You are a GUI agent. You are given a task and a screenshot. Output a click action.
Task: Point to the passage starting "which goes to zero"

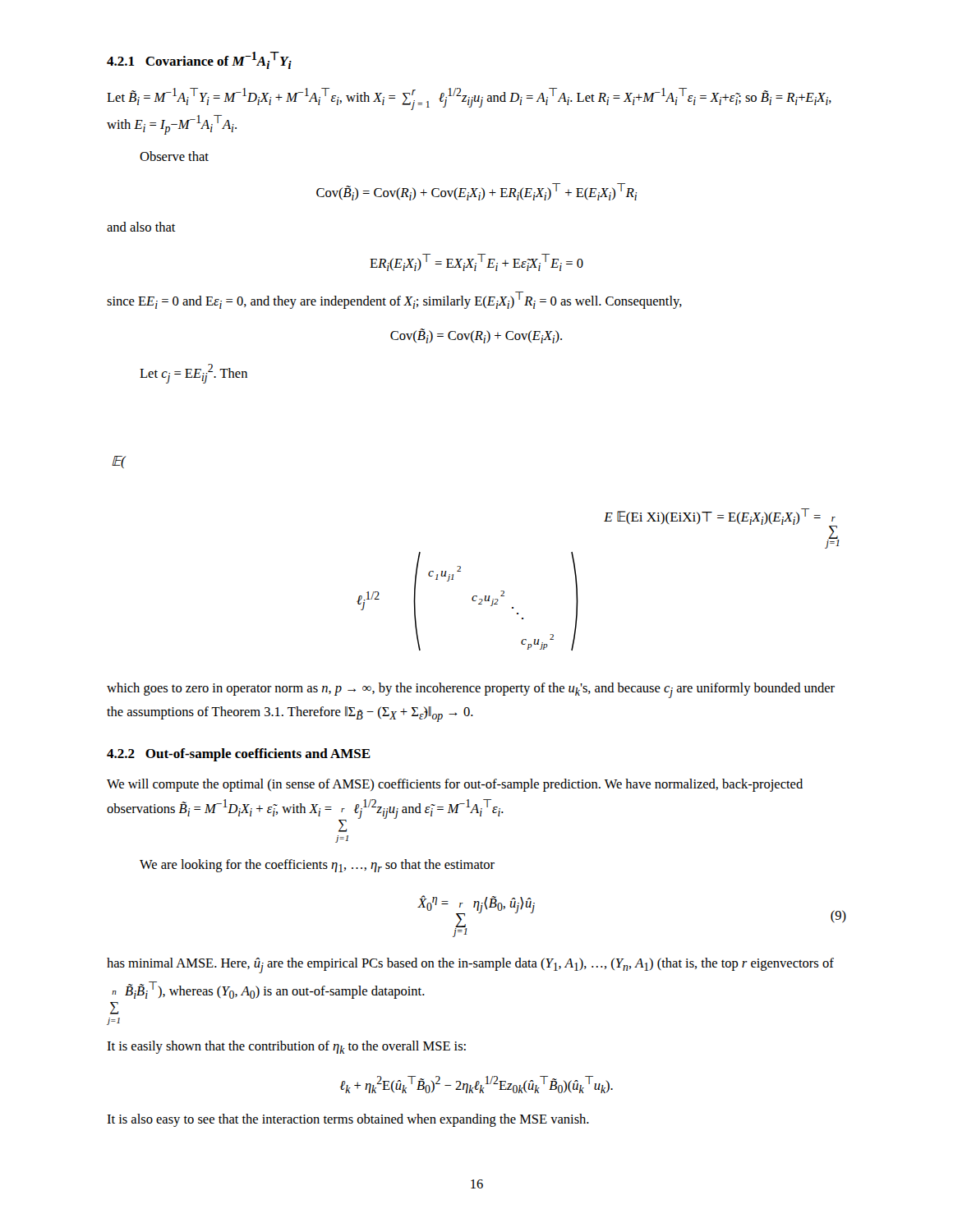click(x=471, y=701)
